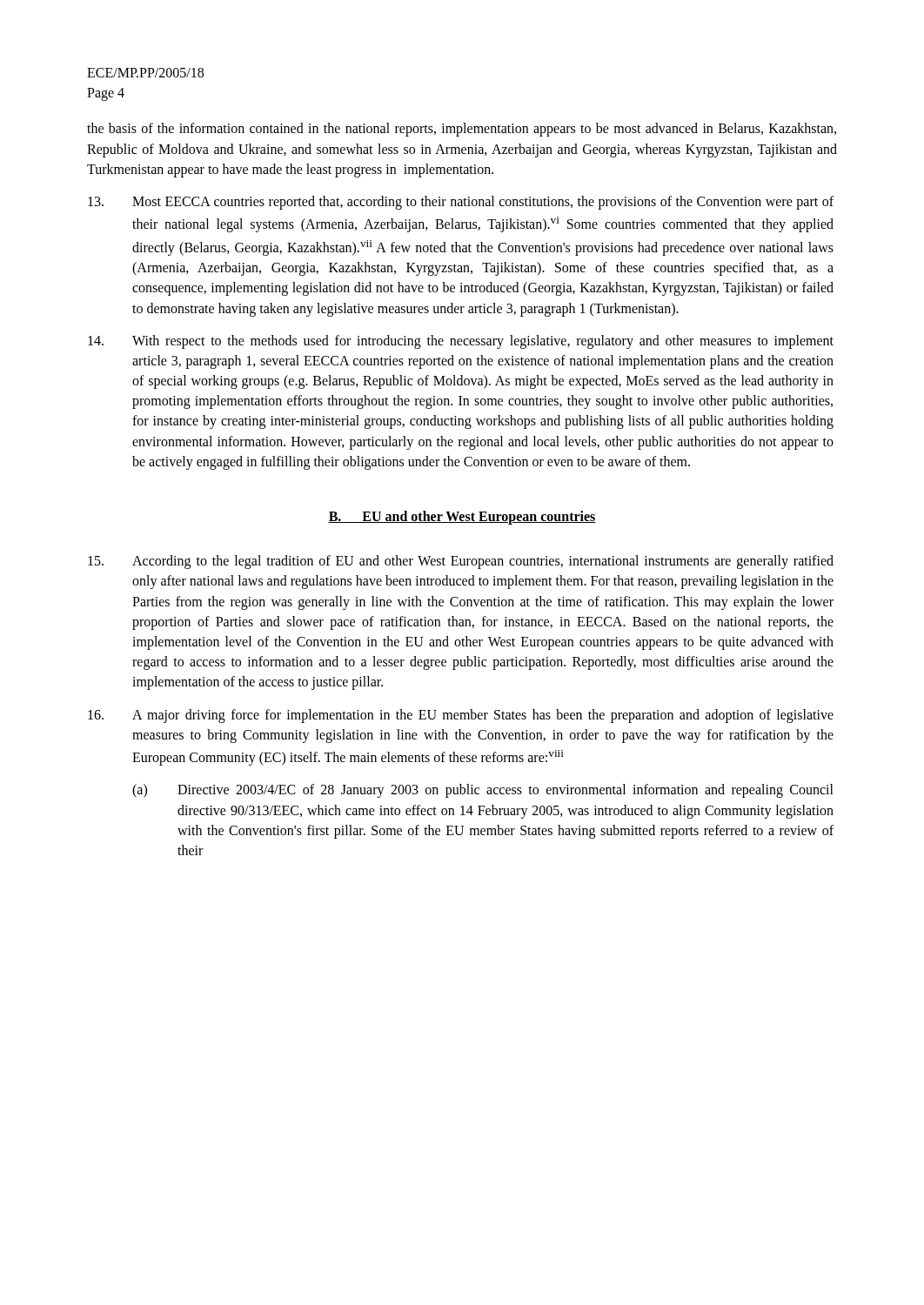Locate the element starting "(a)Directive 2003/4/EC of 28 January"
The height and width of the screenshot is (1305, 924).
click(x=462, y=820)
